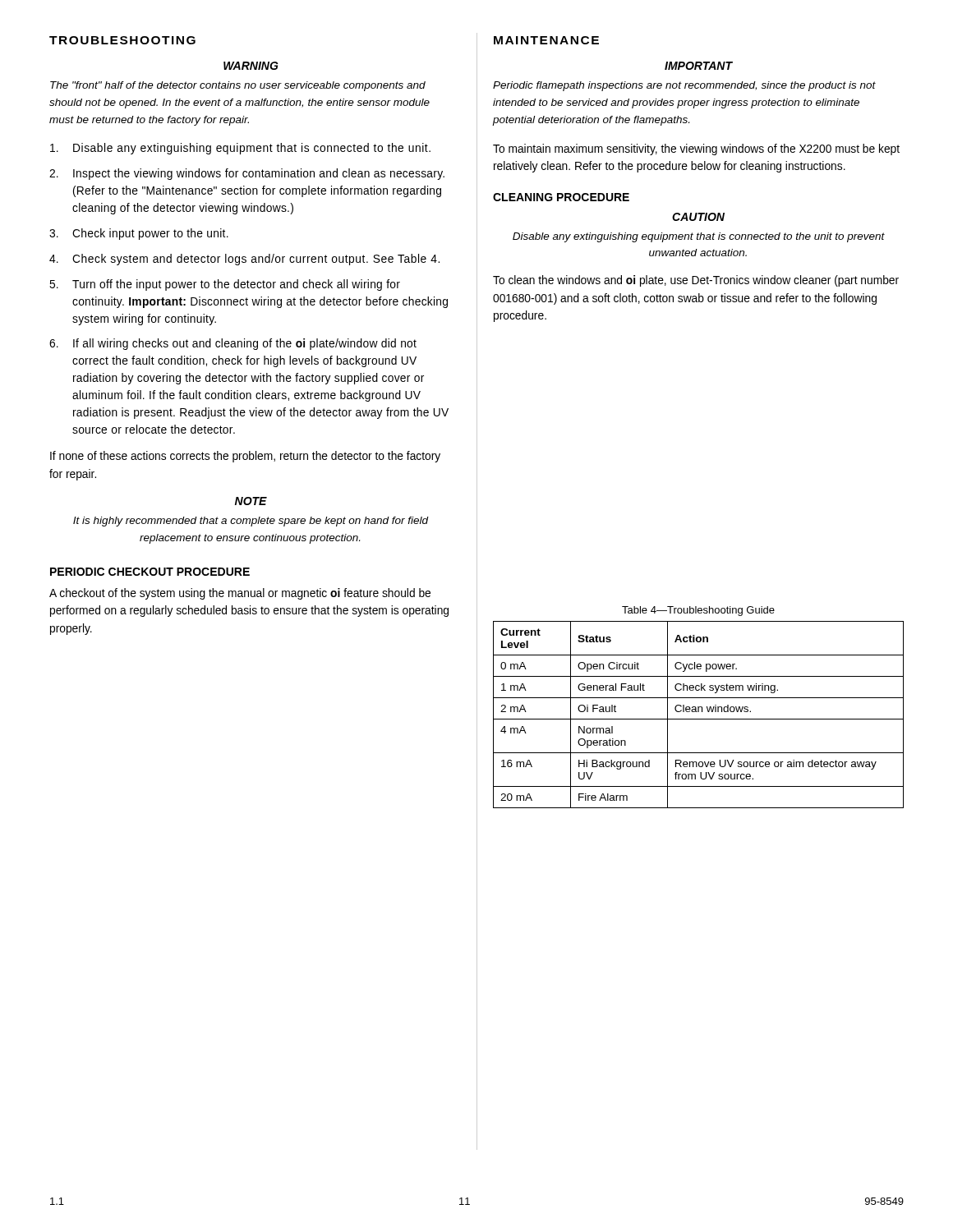
Task: Point to the element starting "To clean the windows and"
Action: point(696,298)
